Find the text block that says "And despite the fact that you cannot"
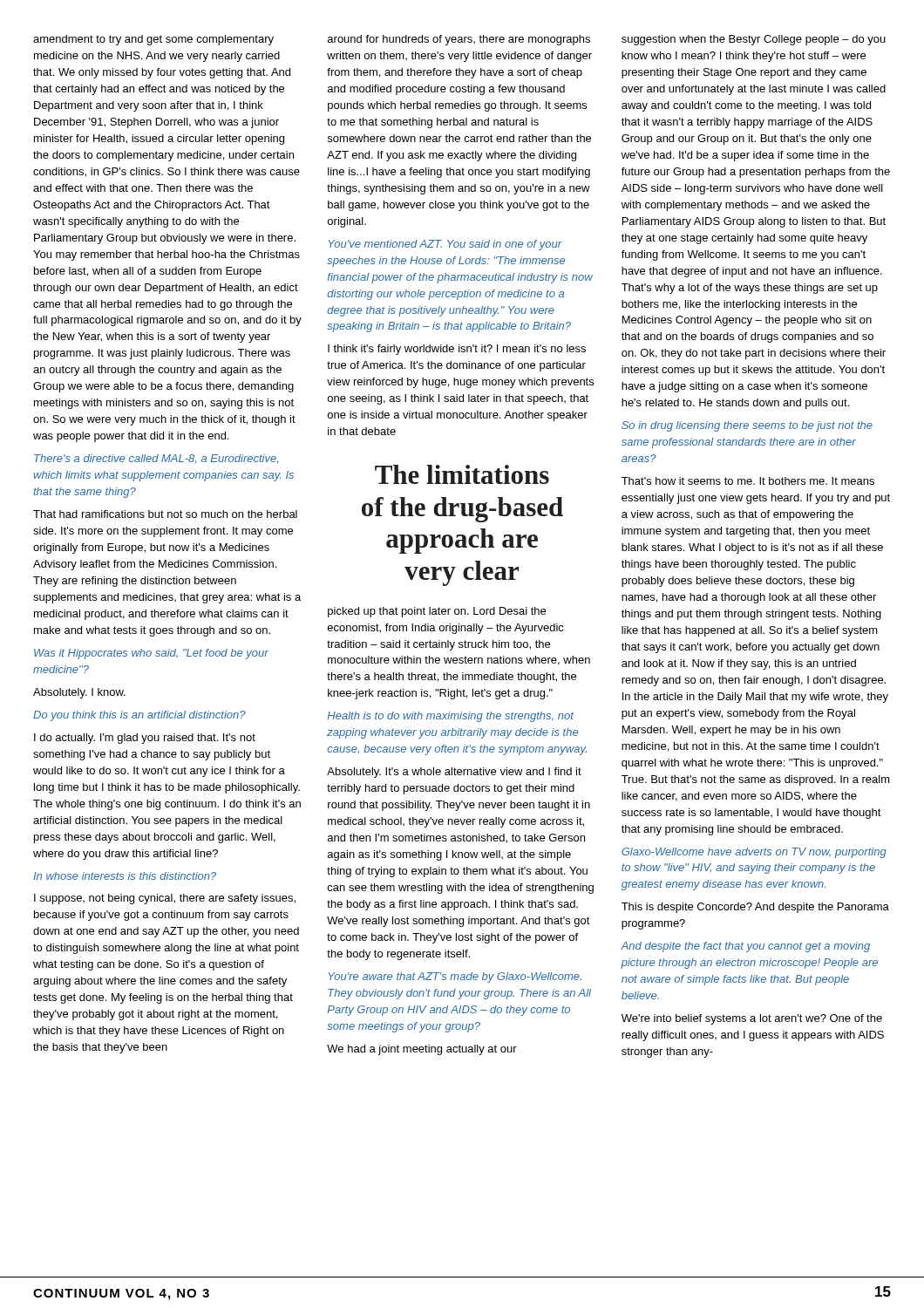Viewport: 924px width, 1308px height. (x=745, y=947)
